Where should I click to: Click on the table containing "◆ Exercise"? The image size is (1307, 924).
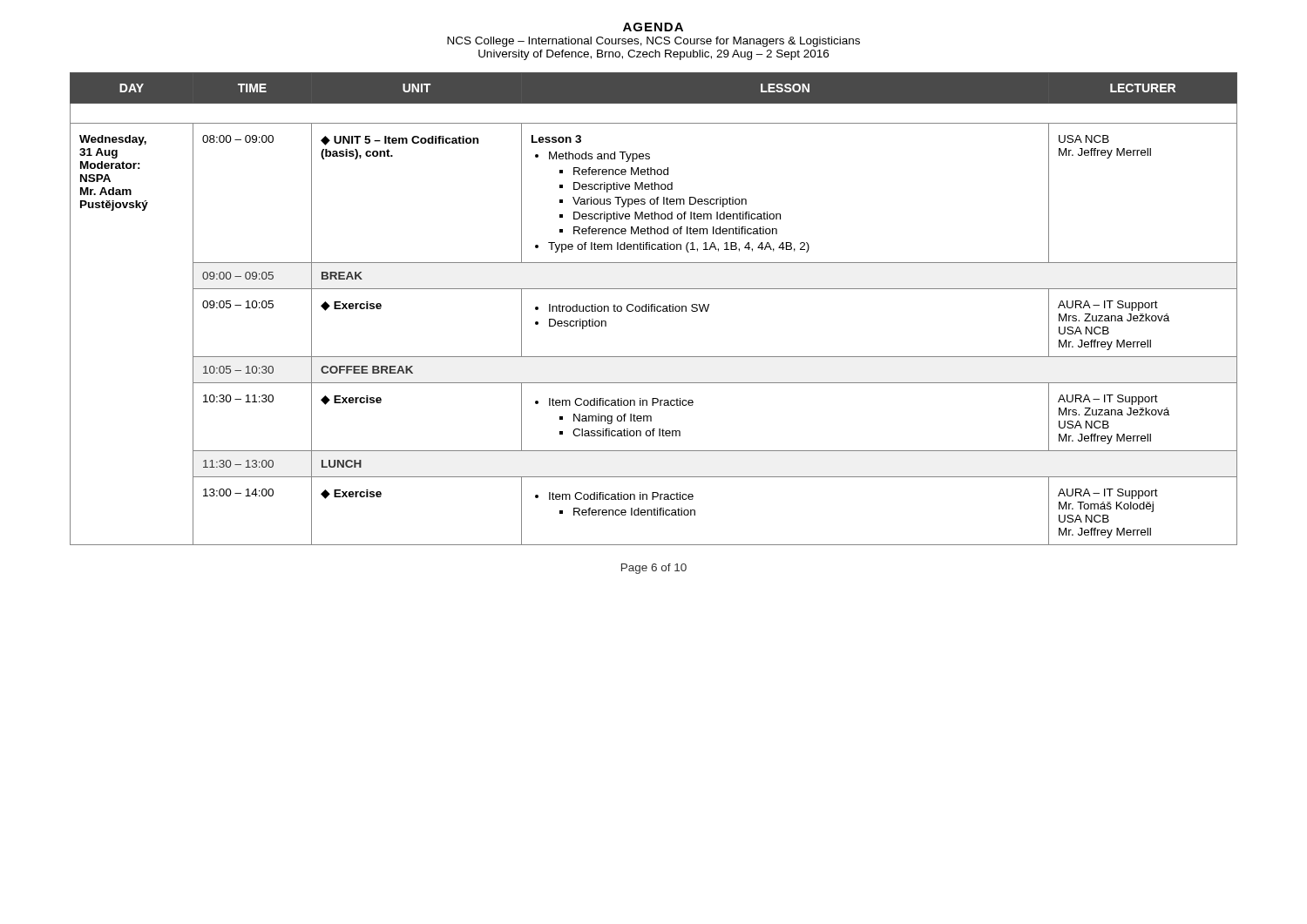coord(654,309)
